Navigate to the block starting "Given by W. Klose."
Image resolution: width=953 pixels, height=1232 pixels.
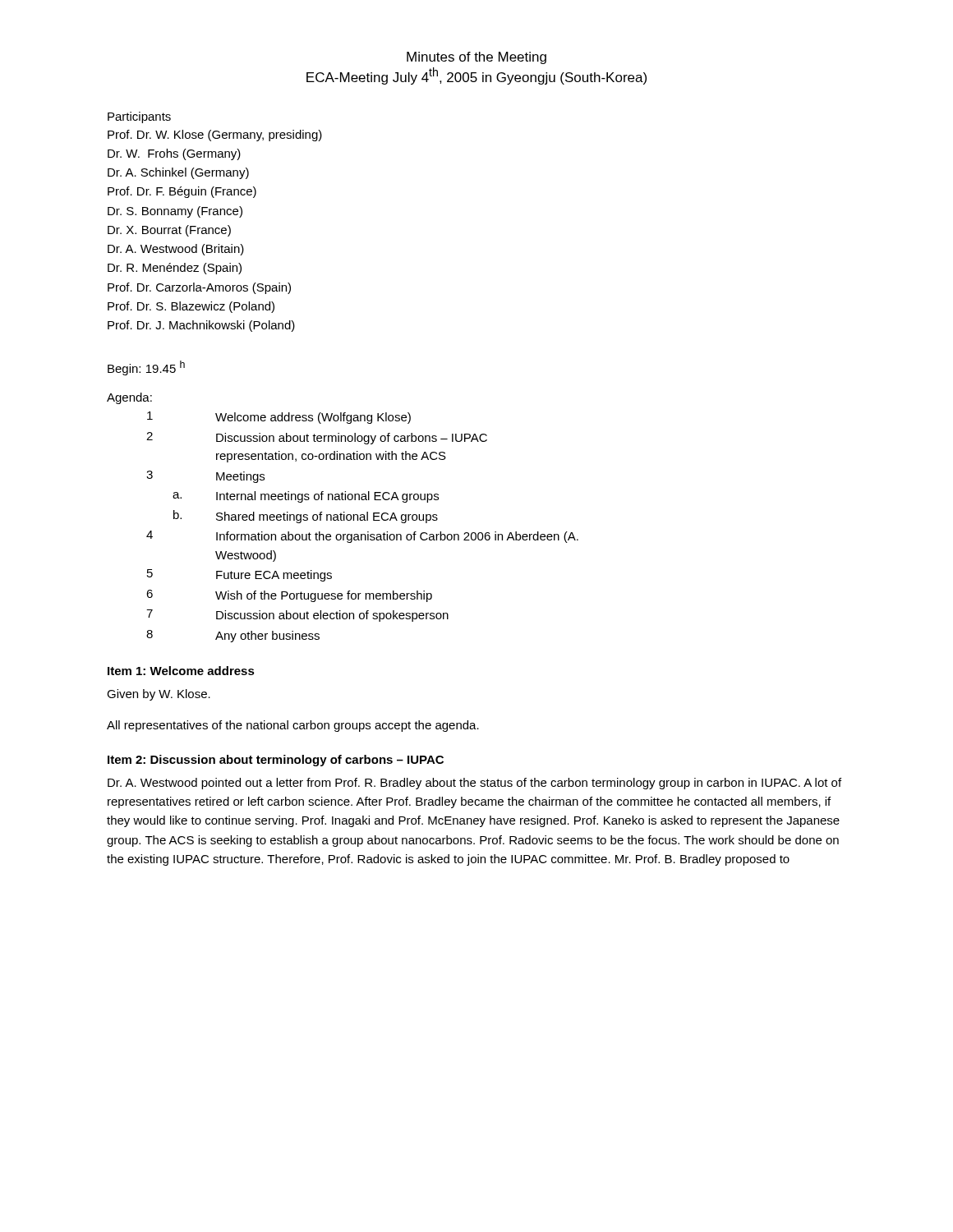point(159,694)
